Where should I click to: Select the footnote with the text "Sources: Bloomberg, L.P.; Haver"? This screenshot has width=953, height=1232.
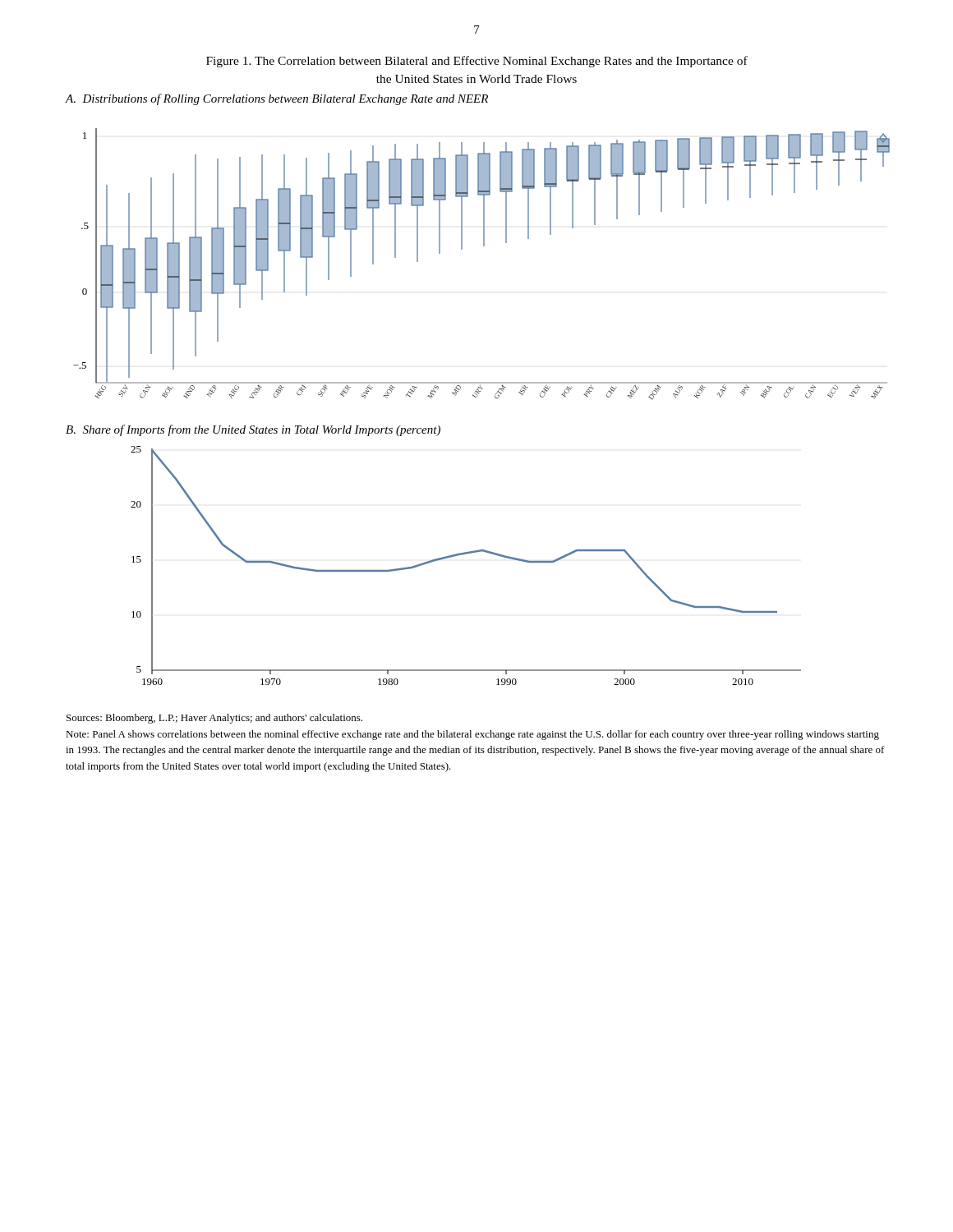pos(475,742)
